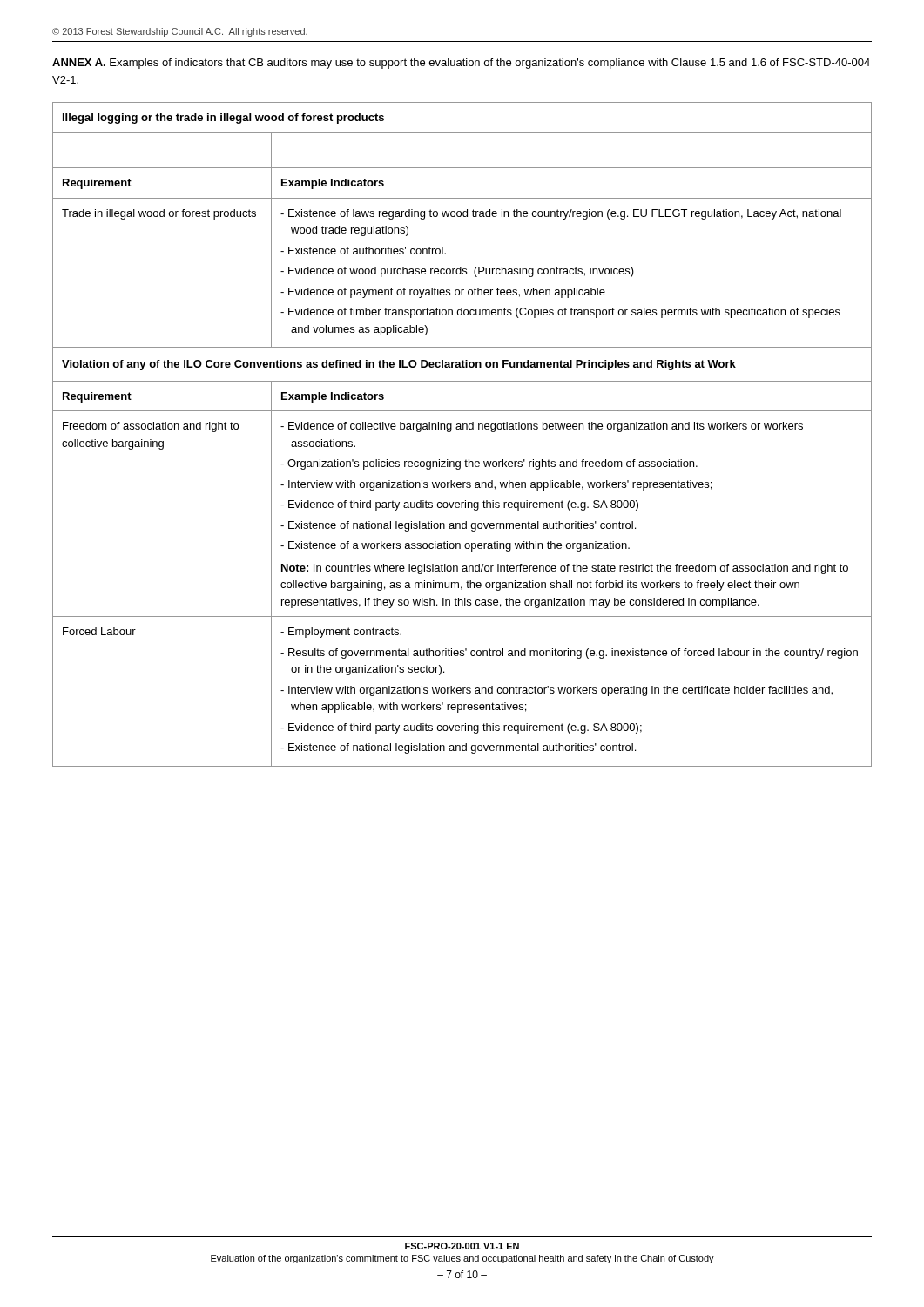
Task: Find a table
Action: 462,434
